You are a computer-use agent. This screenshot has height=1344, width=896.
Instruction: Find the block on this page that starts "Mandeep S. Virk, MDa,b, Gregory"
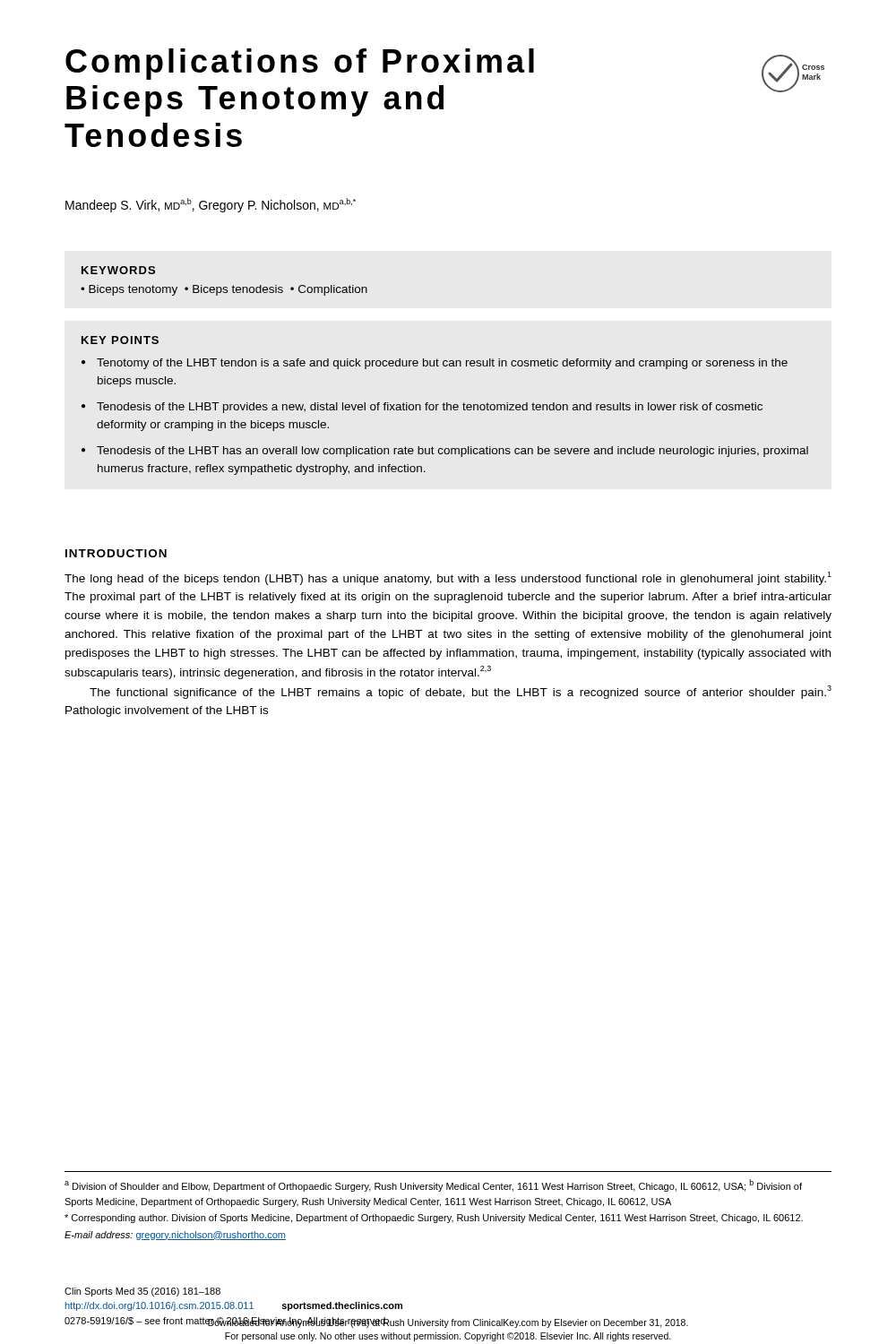click(x=210, y=205)
